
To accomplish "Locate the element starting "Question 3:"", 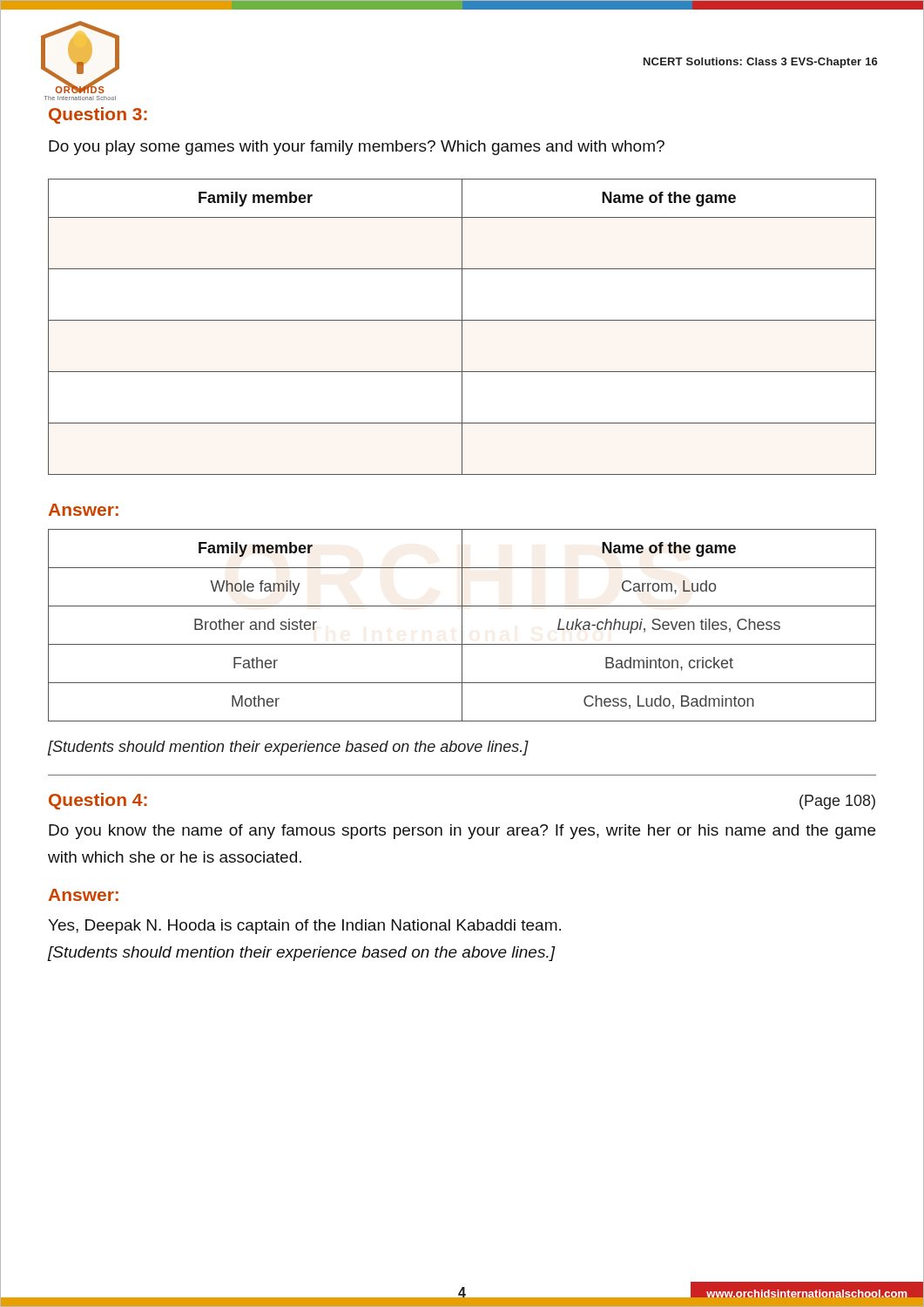I will [x=98, y=114].
